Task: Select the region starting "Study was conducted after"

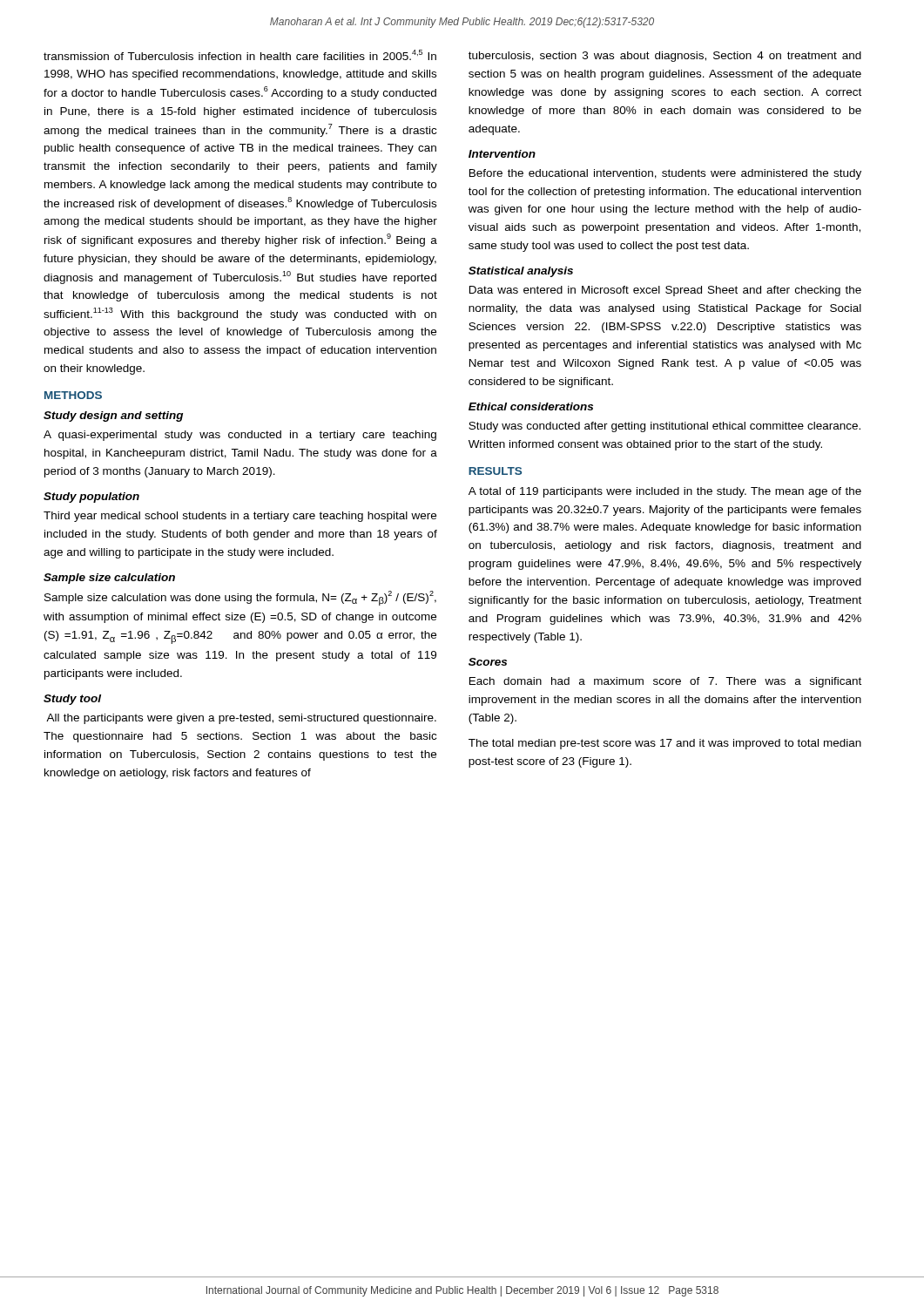Action: coord(665,435)
